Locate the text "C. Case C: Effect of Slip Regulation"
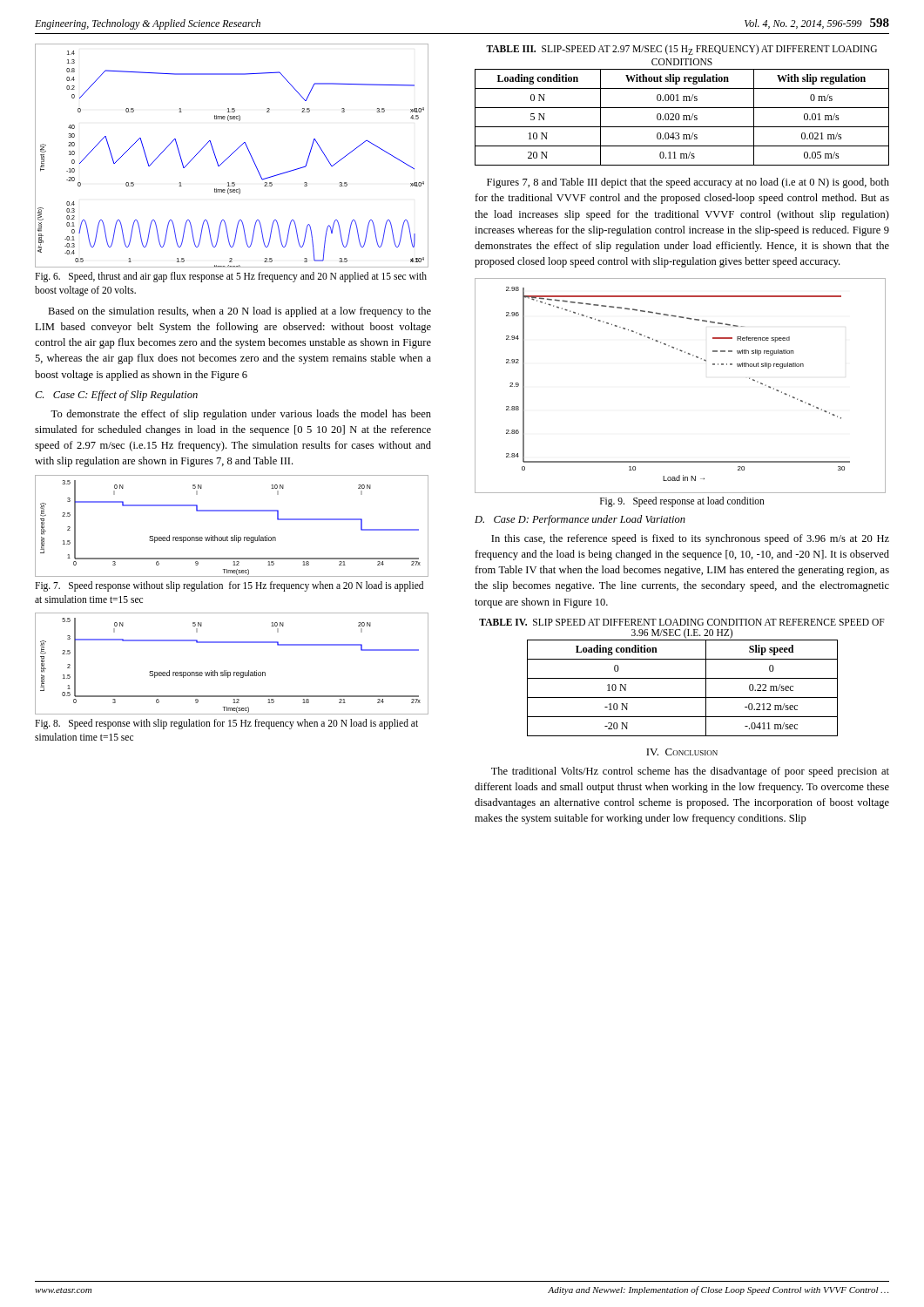Screen dimensions: 1307x924 [116, 394]
